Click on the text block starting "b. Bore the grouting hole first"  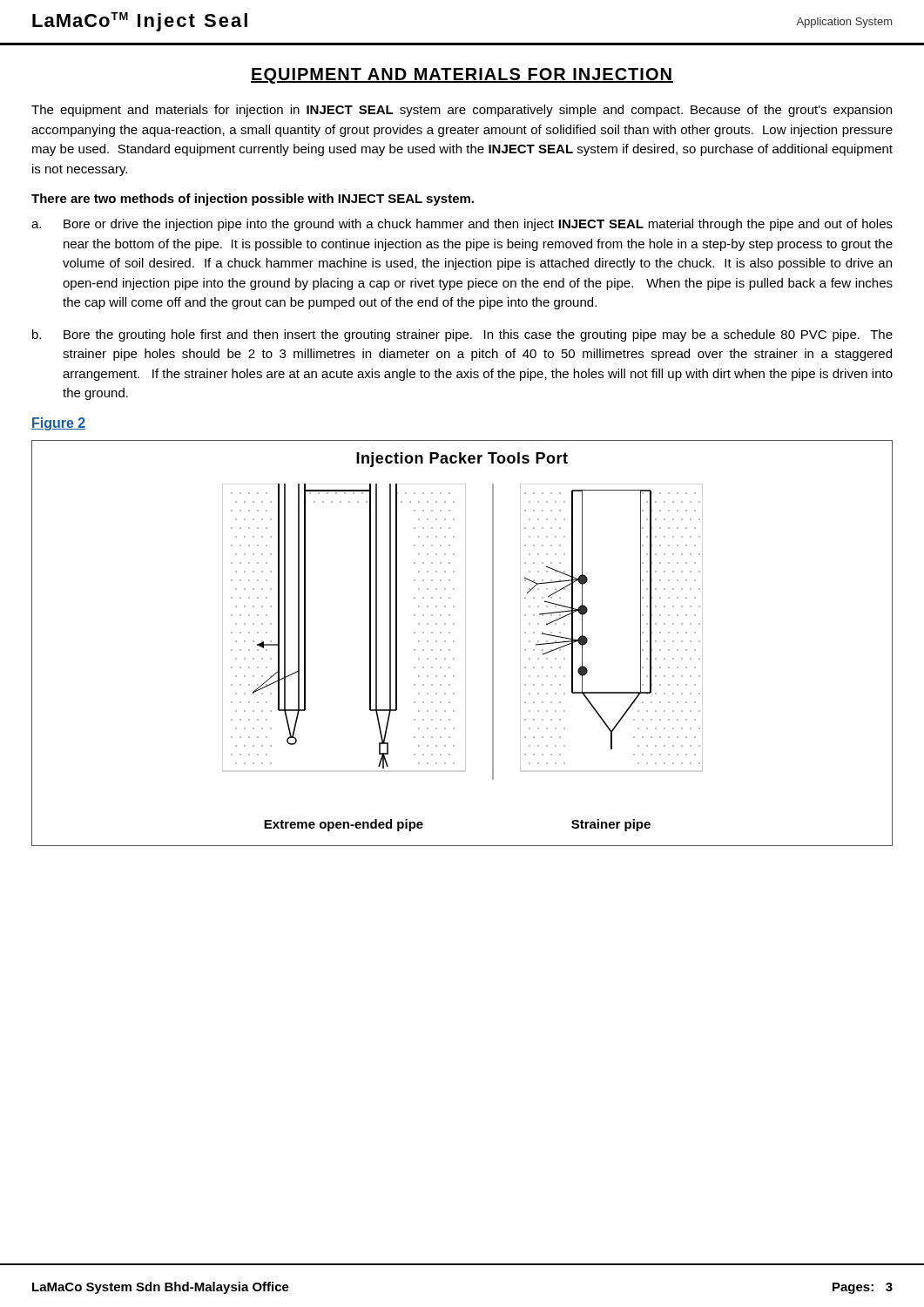point(462,364)
